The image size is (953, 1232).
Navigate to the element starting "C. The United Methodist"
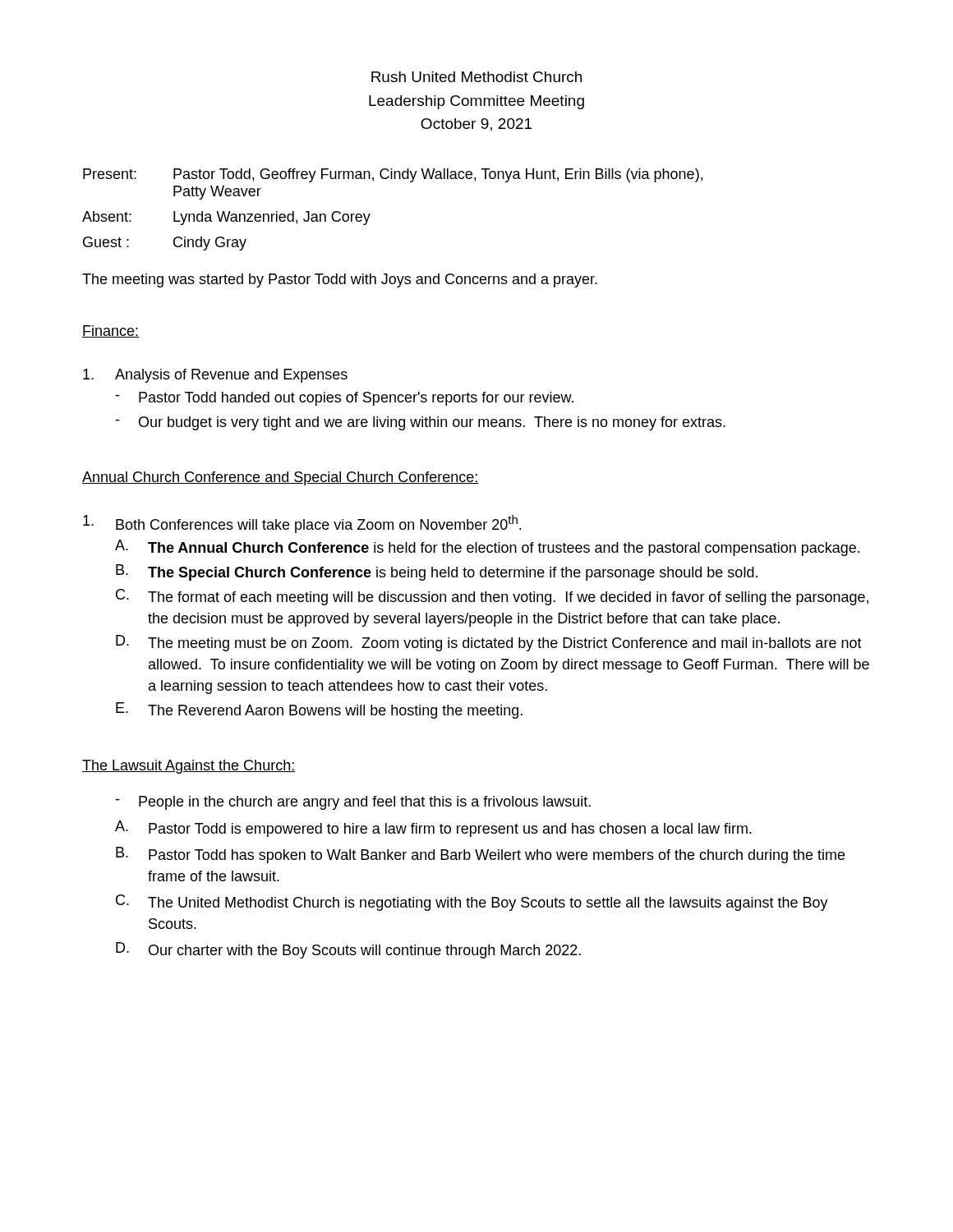point(493,913)
